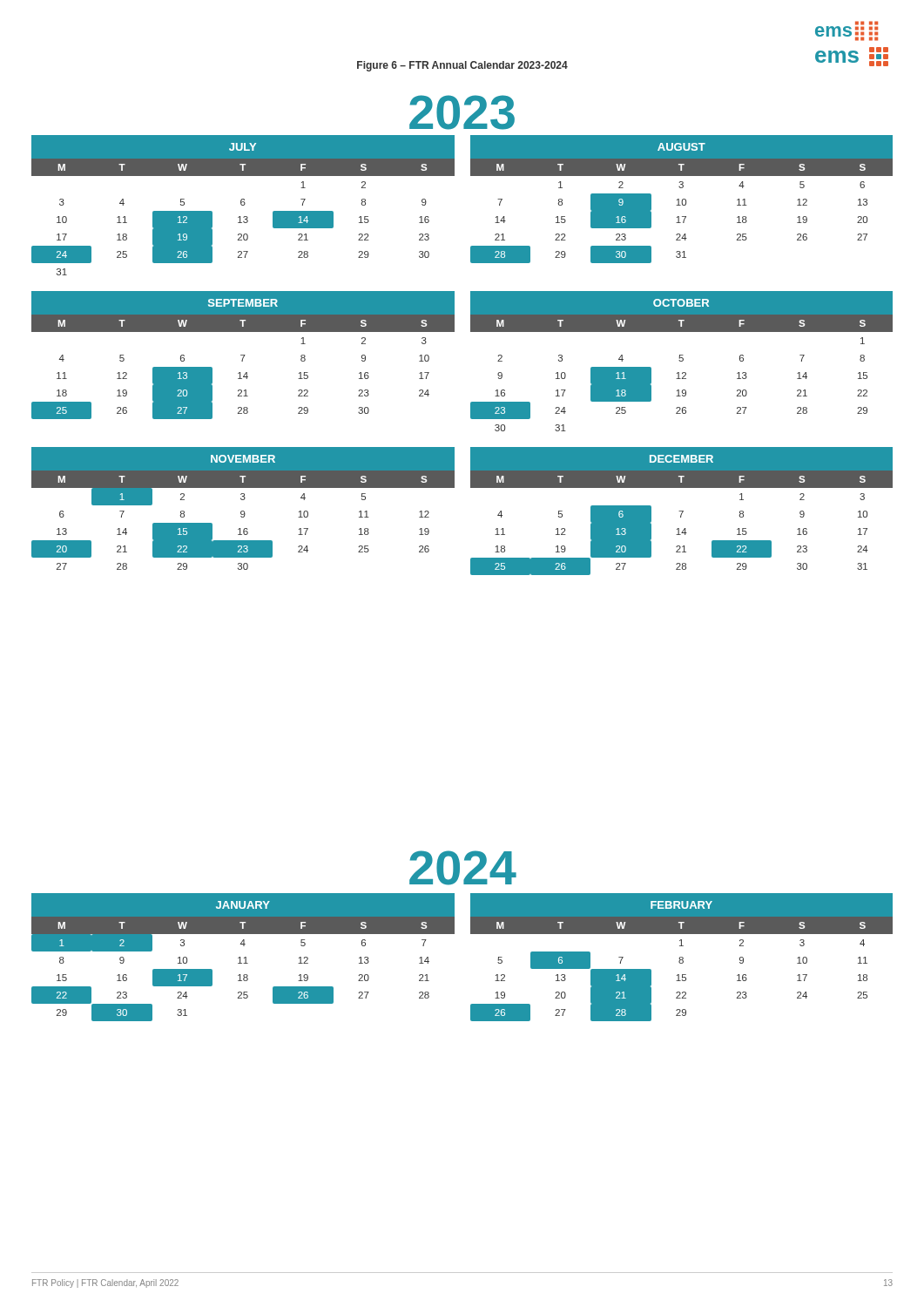Select the text block starting "Figure 6 – FTR Annual Calendar 2023-2024"
924x1307 pixels.
(x=462, y=65)
